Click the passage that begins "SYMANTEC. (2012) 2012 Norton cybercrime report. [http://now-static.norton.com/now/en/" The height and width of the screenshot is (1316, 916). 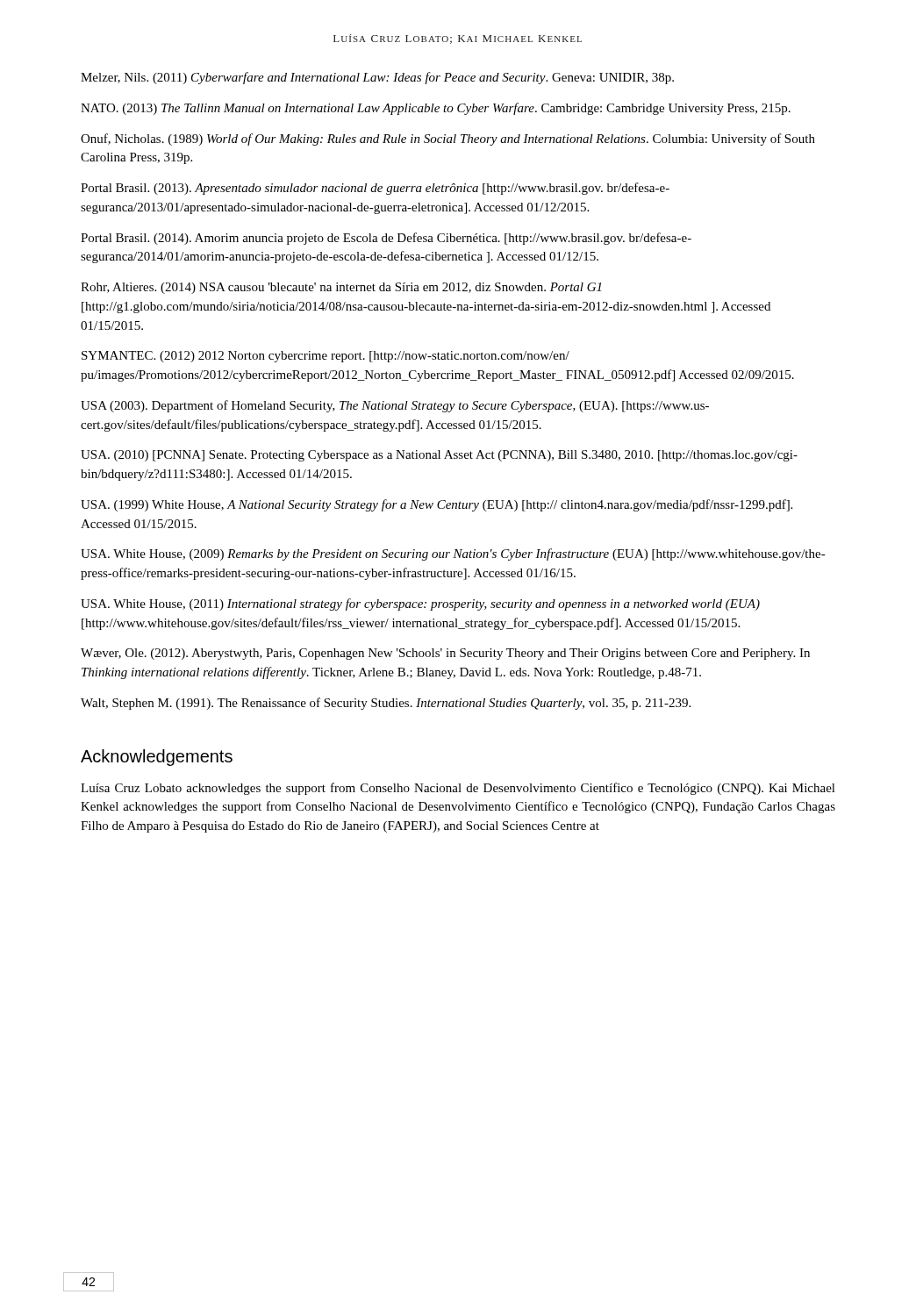click(438, 365)
